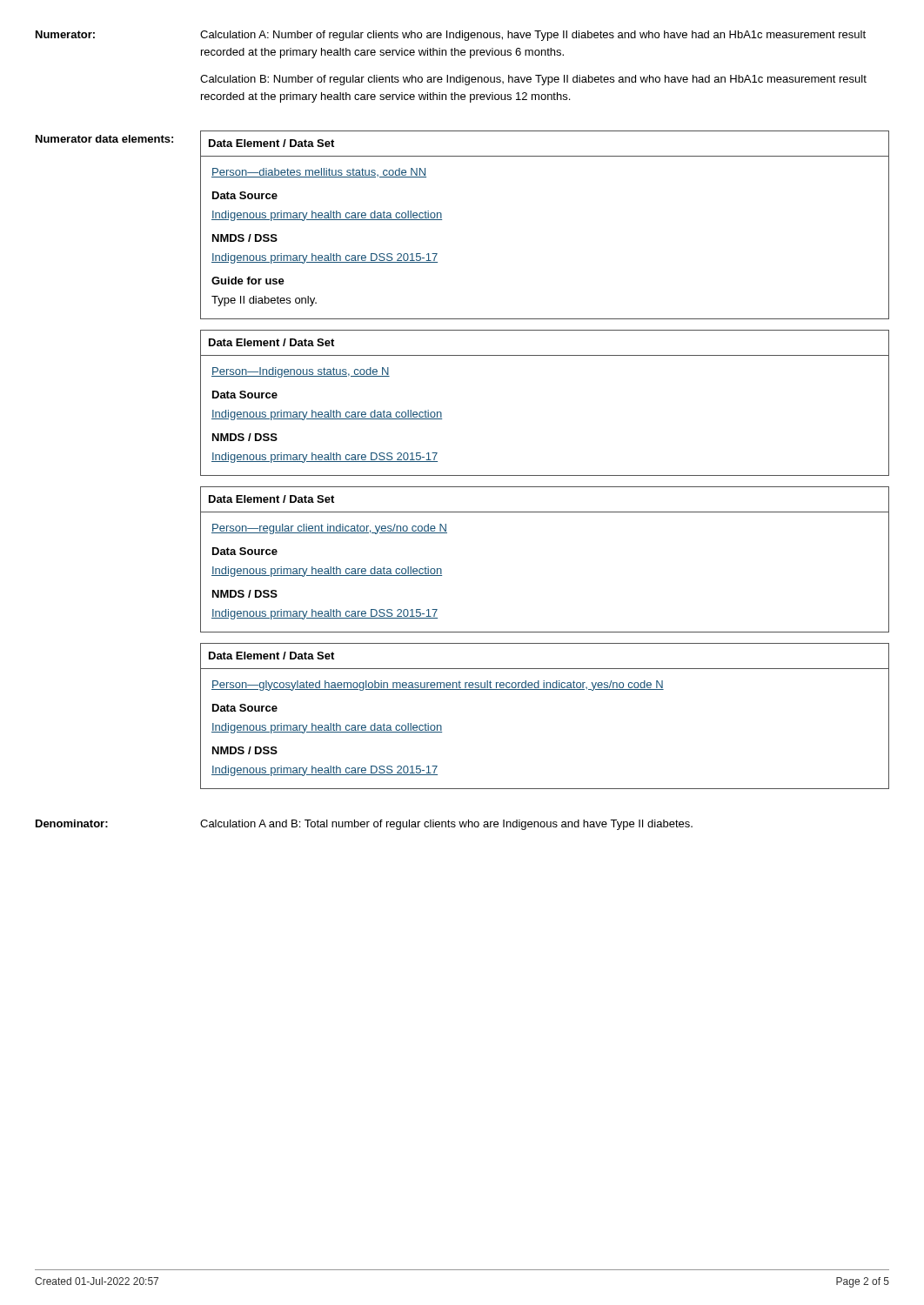Select the text starting "Calculation A and B: Total number of"

coord(447,823)
